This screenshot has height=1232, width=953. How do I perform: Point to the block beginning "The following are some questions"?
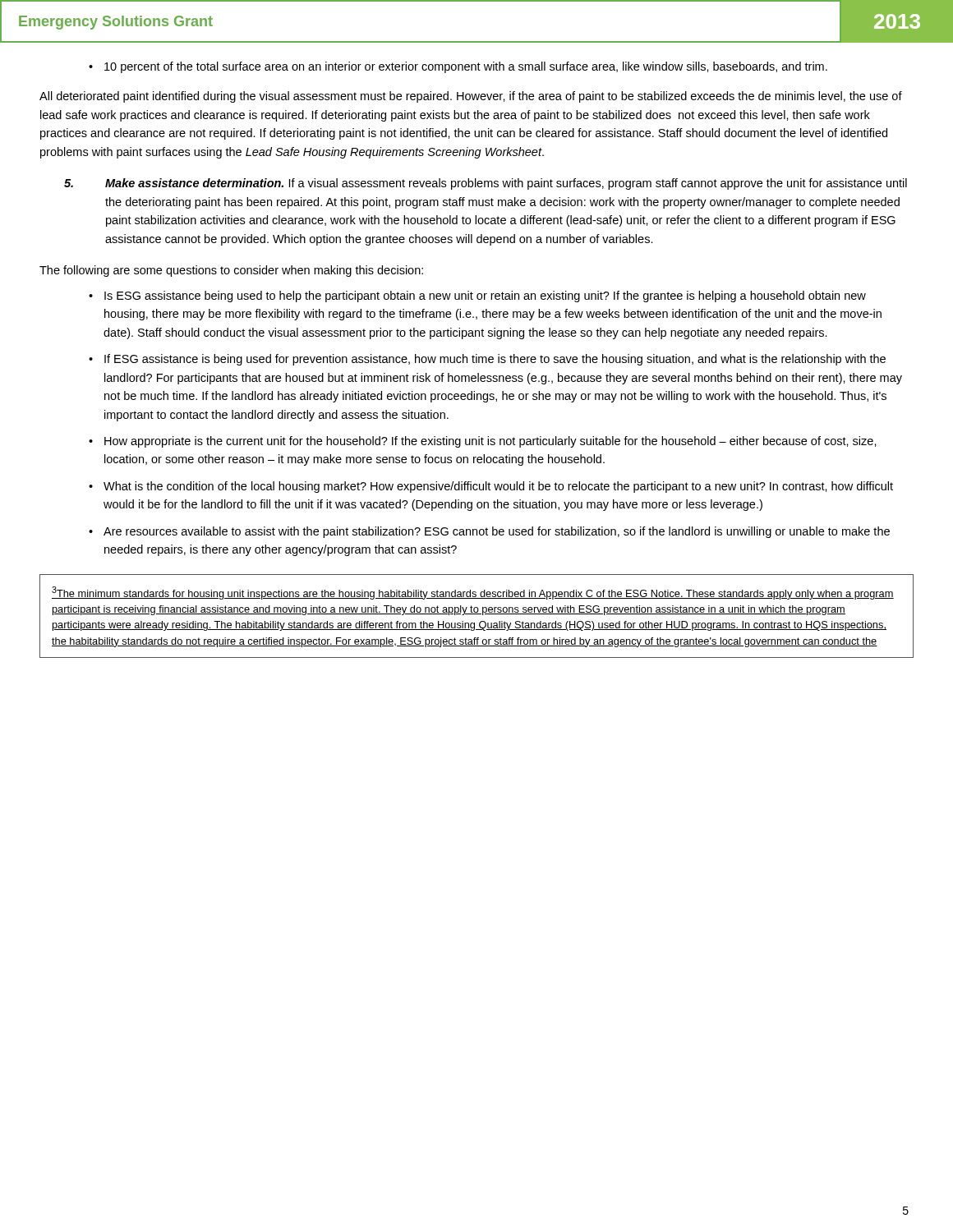[232, 270]
